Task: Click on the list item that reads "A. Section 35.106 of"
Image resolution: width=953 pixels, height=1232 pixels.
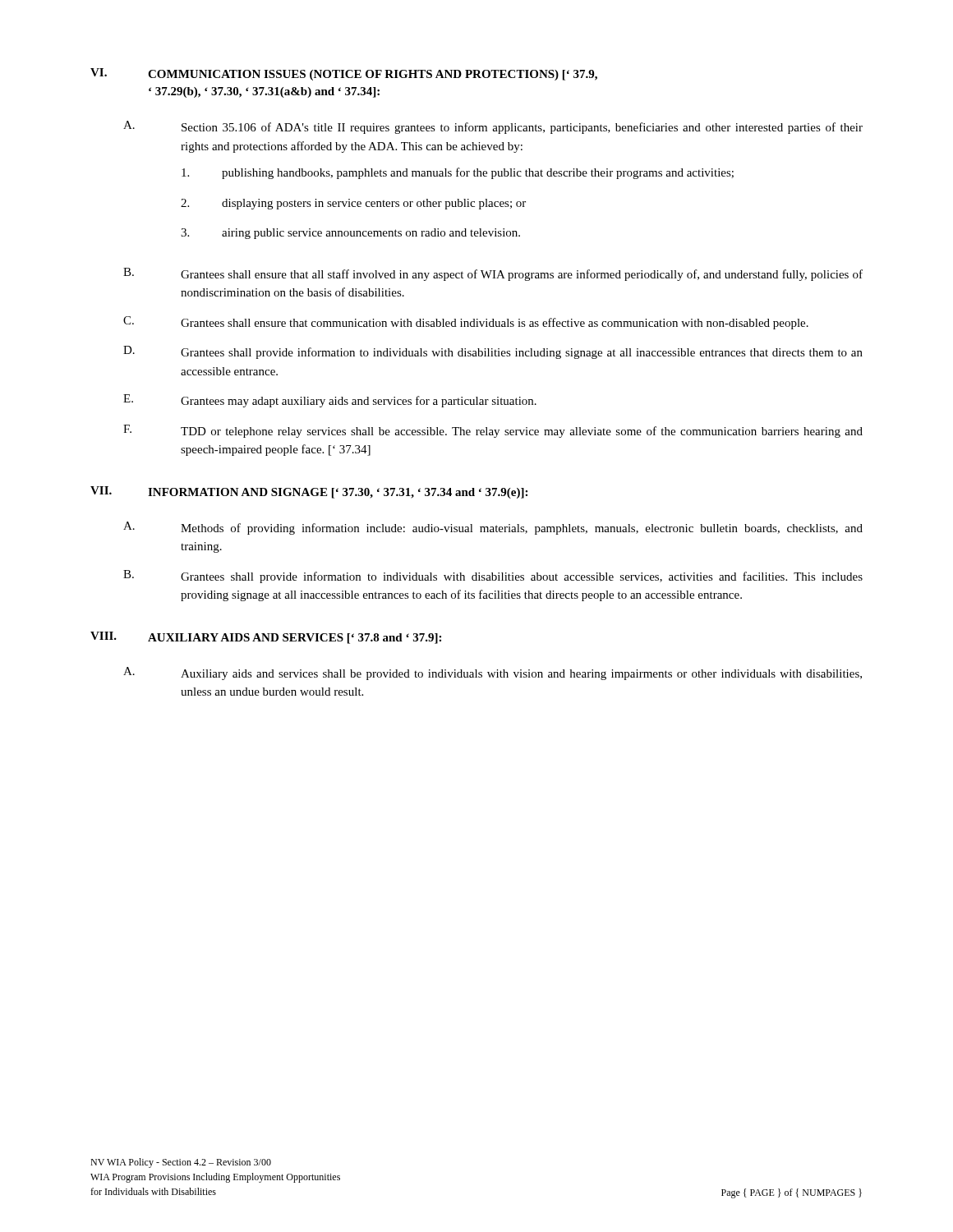Action: point(476,186)
